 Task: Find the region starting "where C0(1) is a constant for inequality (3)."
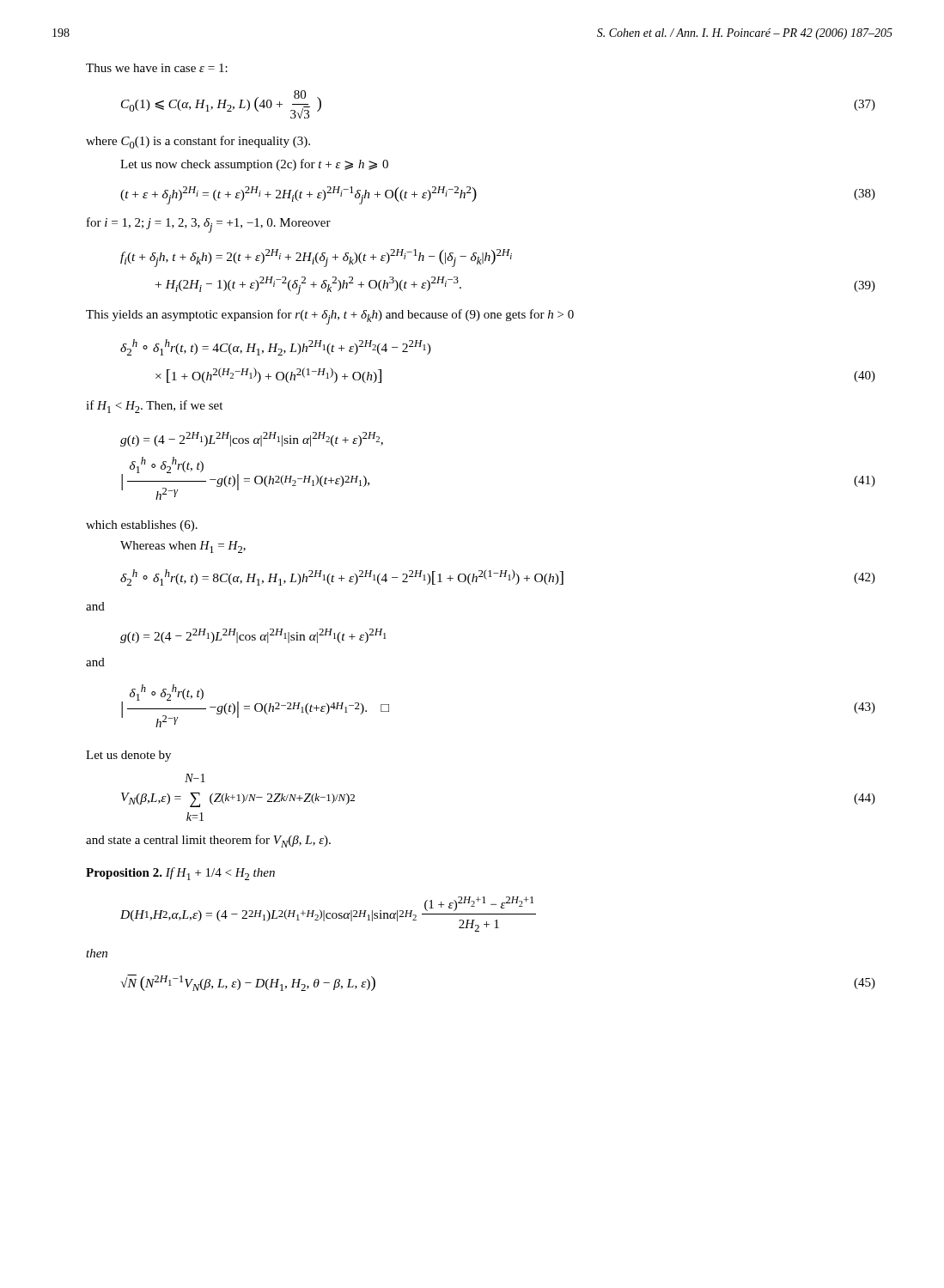[198, 142]
